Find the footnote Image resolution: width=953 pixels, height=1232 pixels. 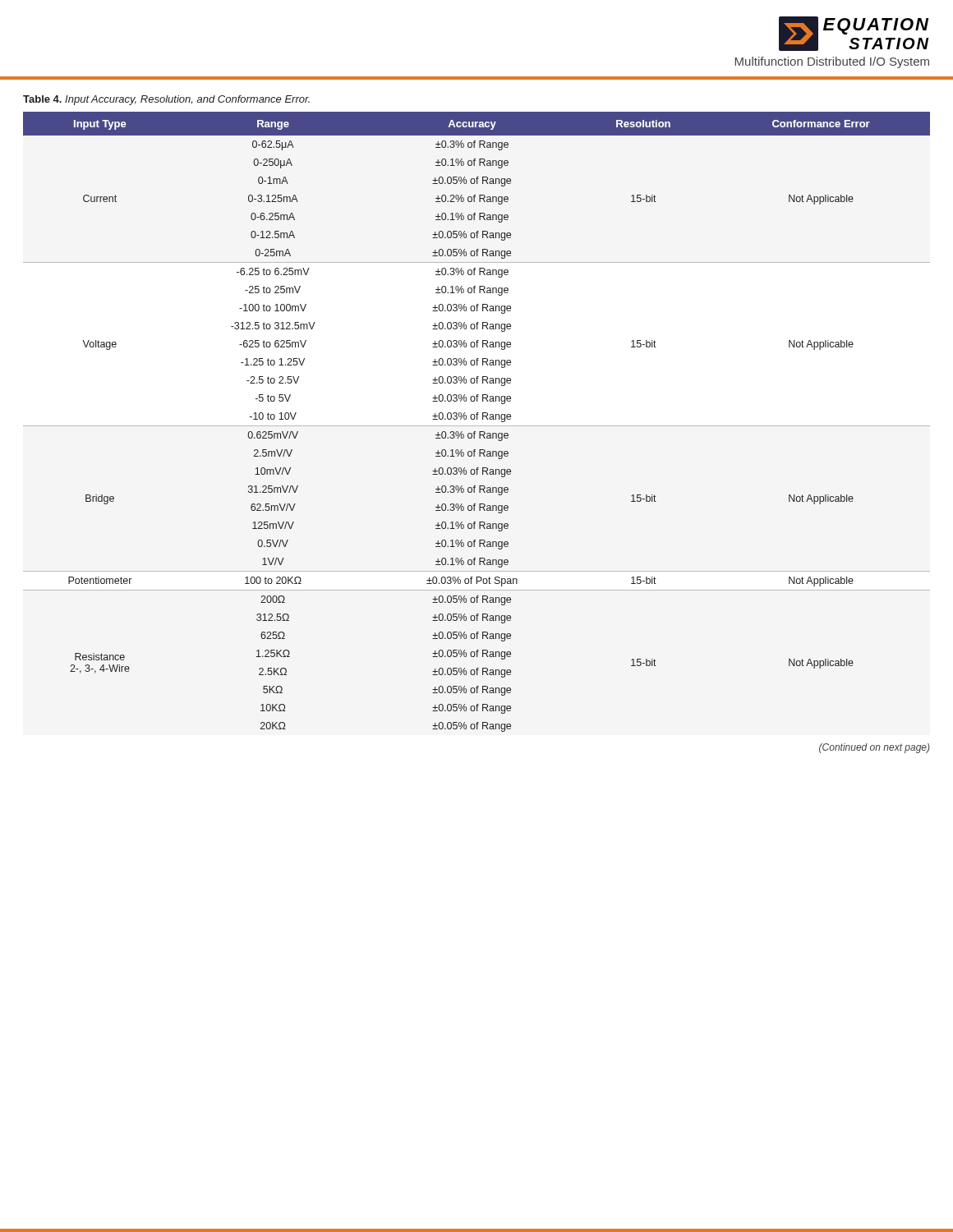(874, 748)
